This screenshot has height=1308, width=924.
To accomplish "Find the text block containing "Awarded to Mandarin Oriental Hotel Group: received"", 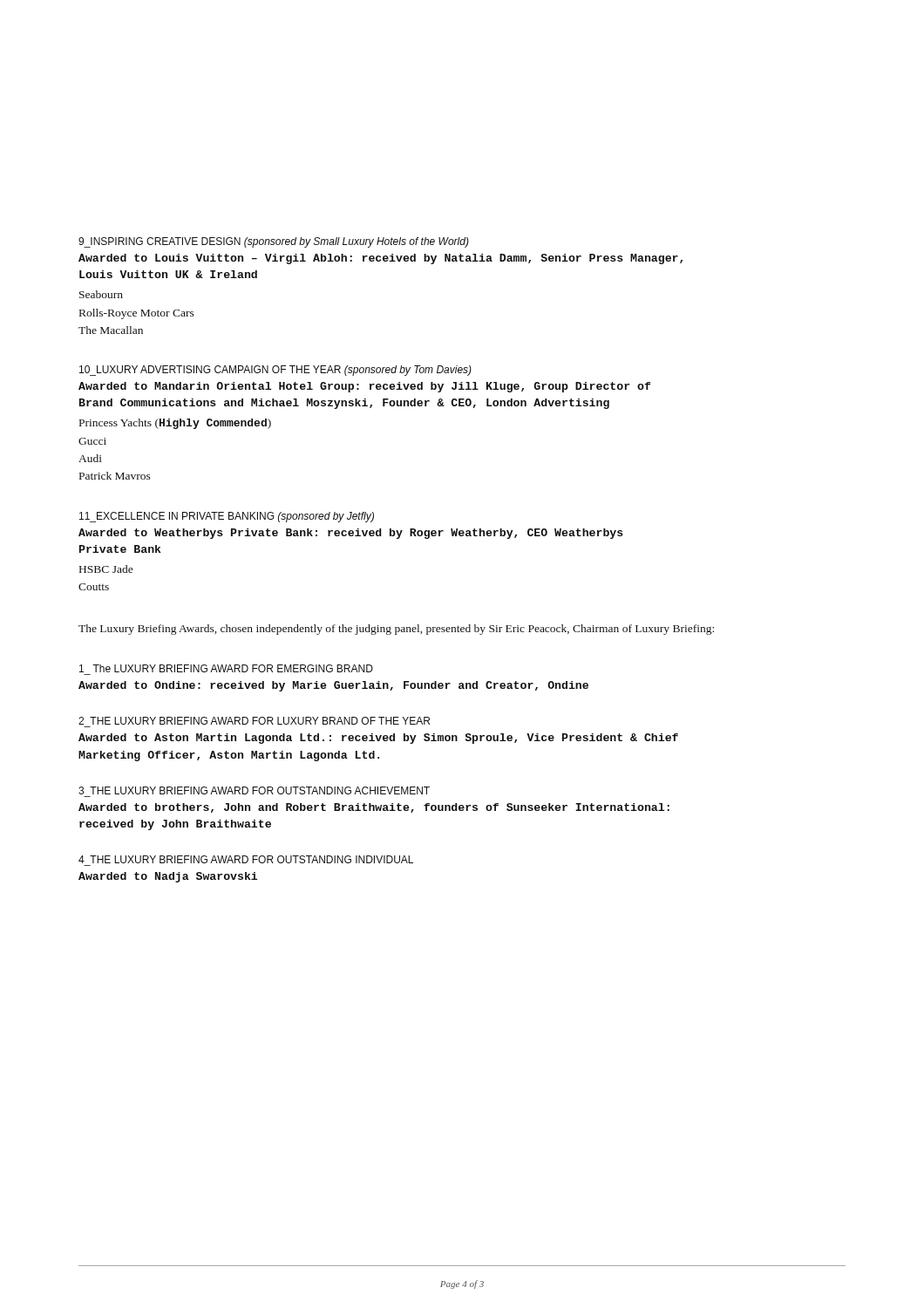I will (x=365, y=395).
